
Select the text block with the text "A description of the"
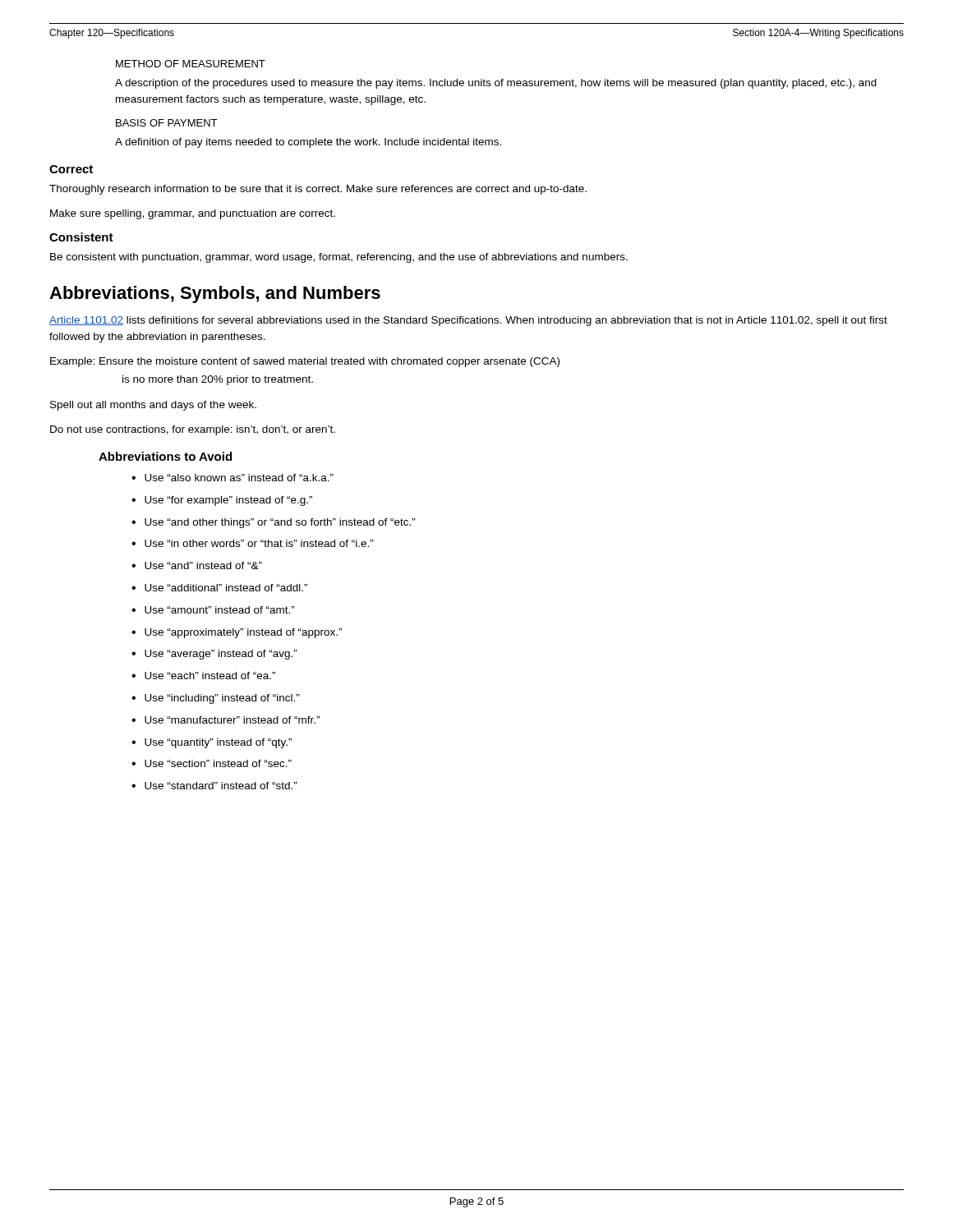(x=496, y=91)
